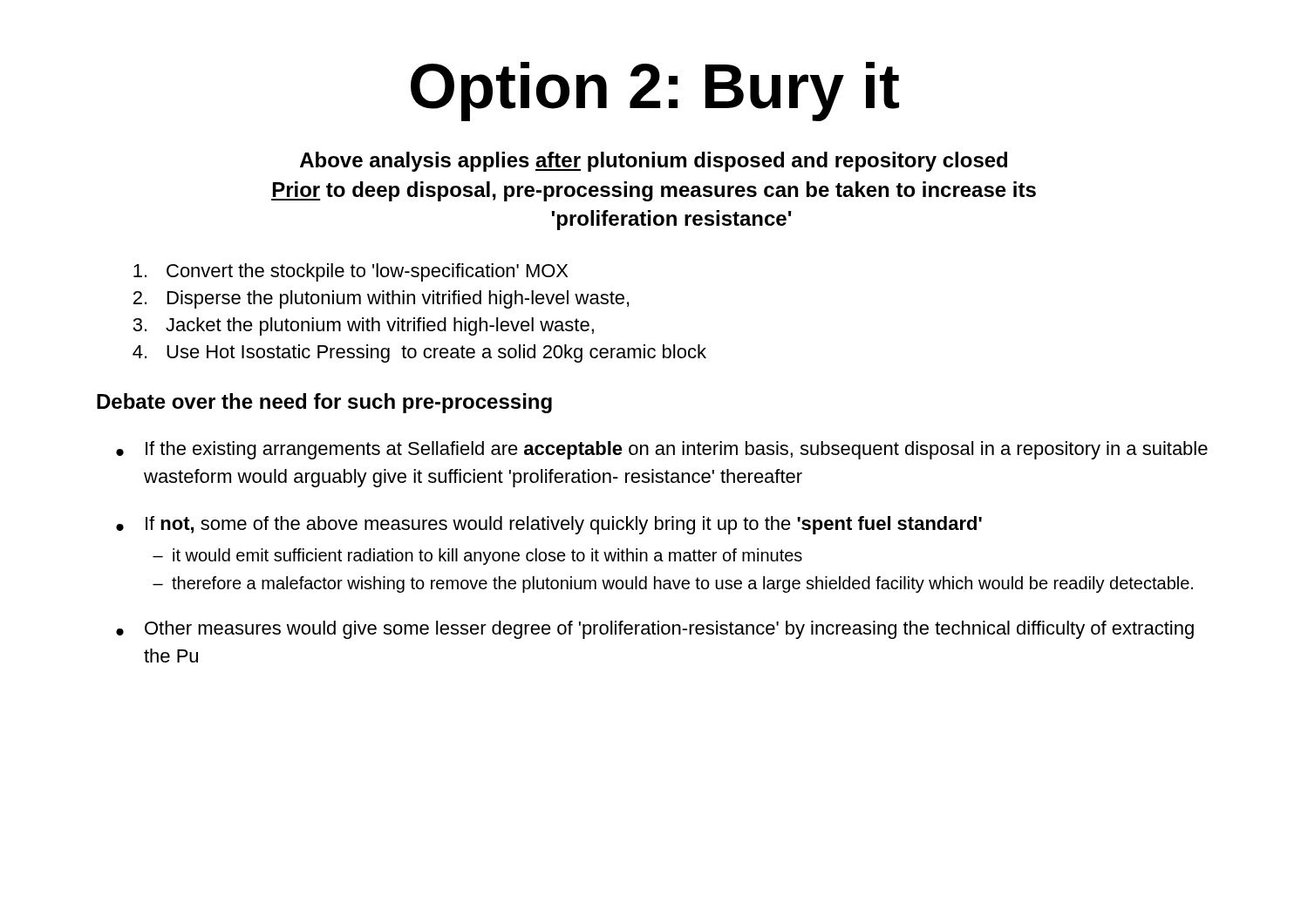Find the region starting "• If the existing arrangements at"
Screen dimensions: 924x1308
pos(654,463)
